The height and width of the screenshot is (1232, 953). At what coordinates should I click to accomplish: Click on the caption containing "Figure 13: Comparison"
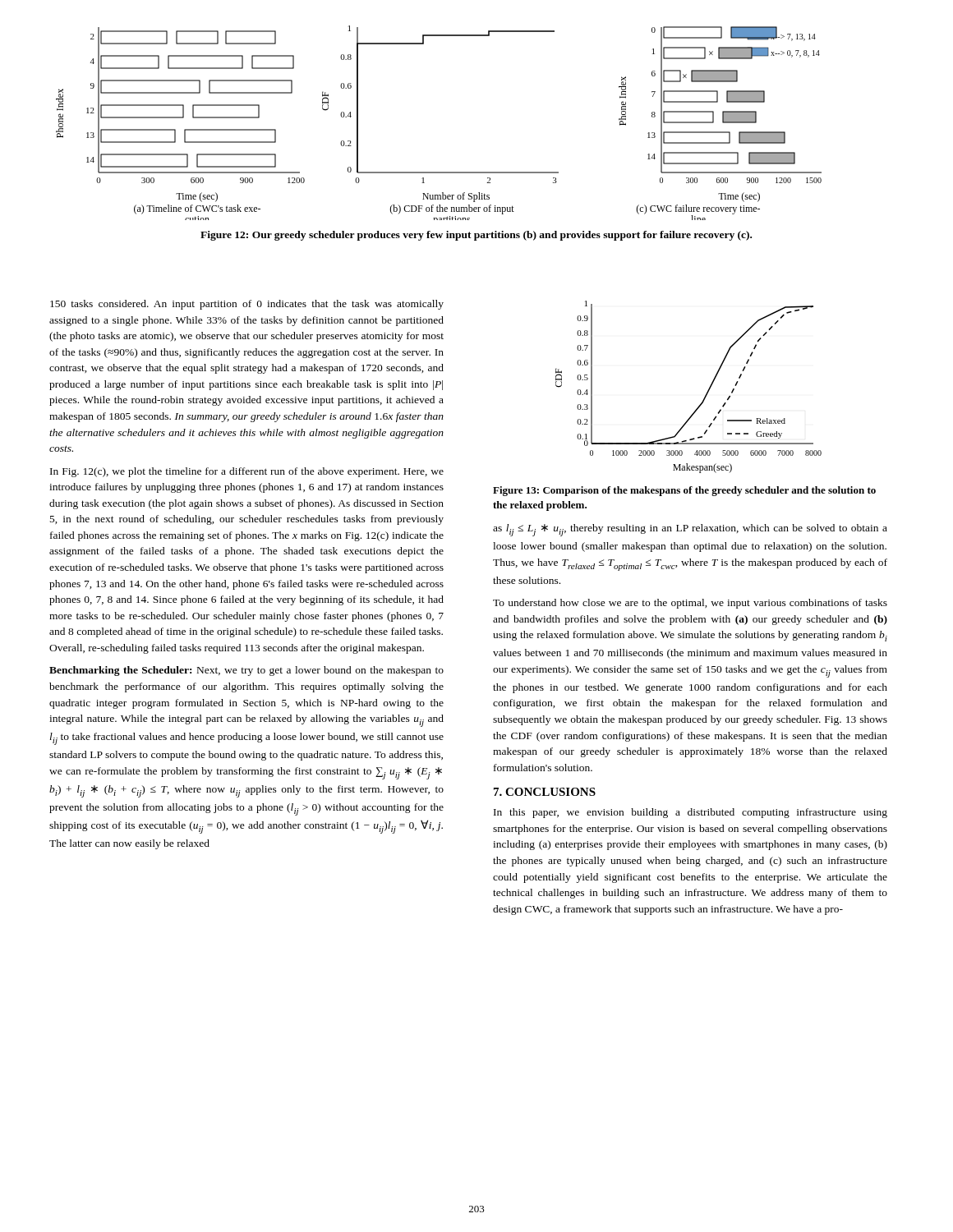(x=684, y=497)
